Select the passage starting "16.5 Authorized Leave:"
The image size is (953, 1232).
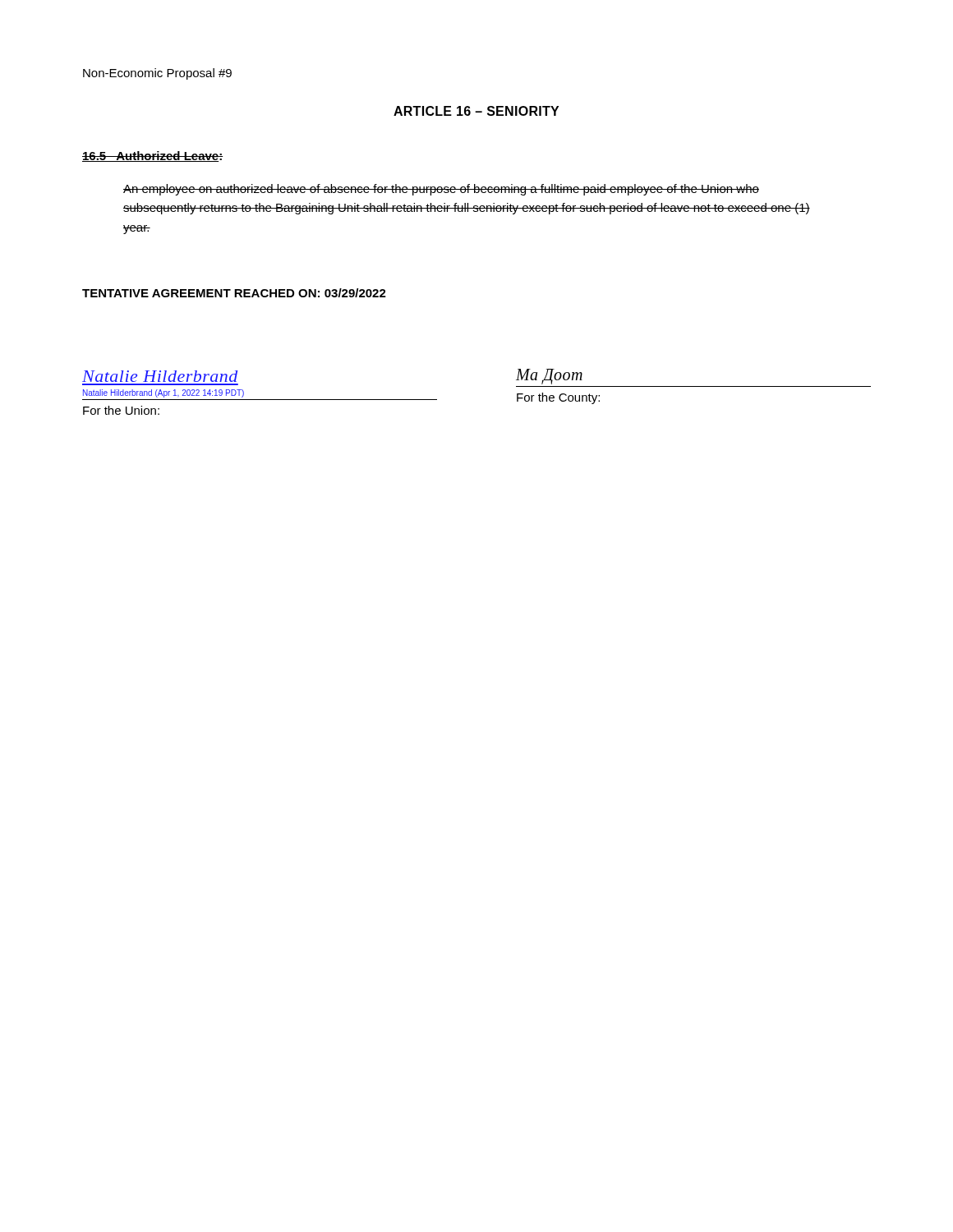pyautogui.click(x=152, y=156)
